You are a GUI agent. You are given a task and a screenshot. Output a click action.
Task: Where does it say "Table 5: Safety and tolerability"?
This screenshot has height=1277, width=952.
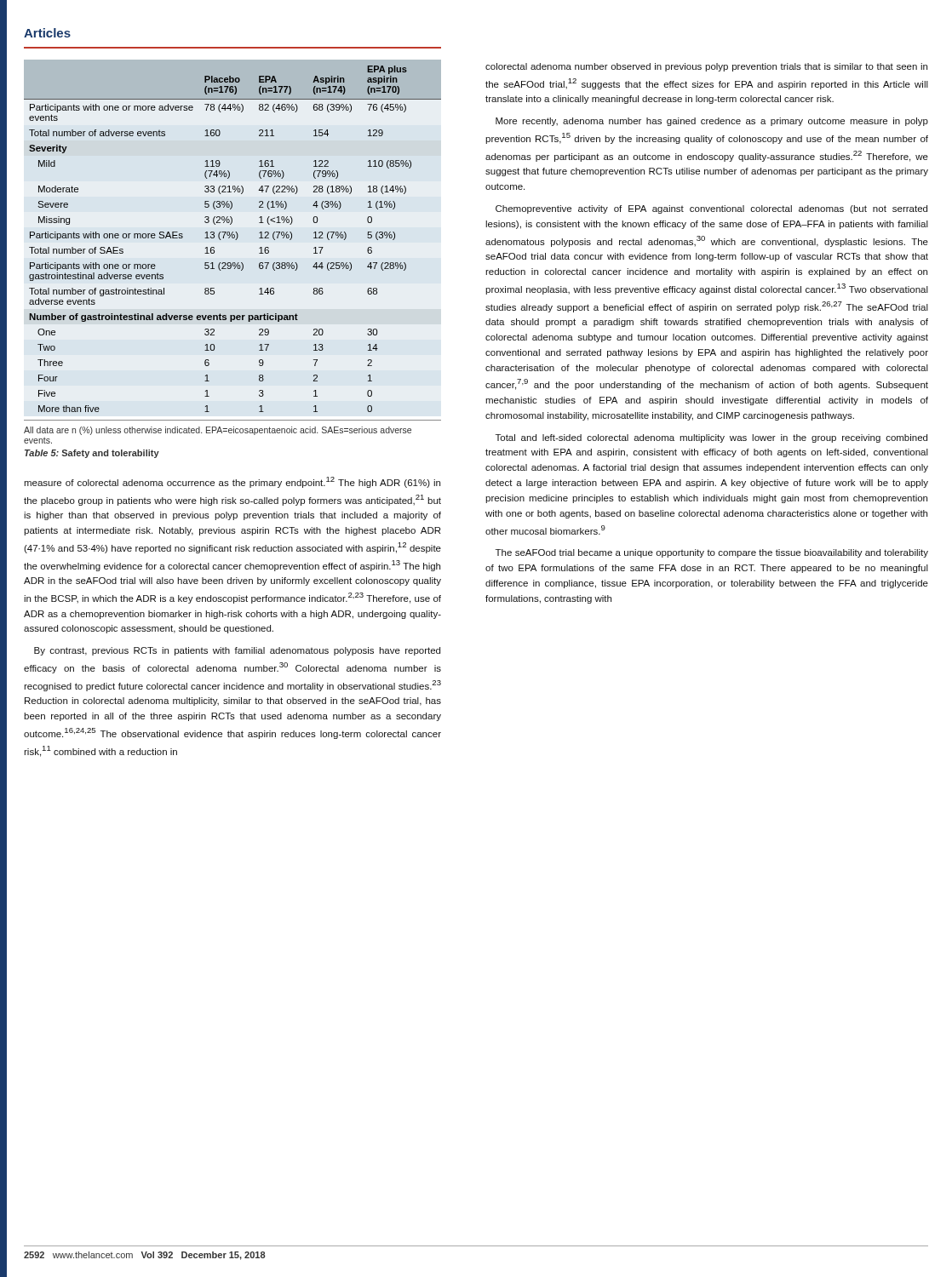tap(91, 453)
